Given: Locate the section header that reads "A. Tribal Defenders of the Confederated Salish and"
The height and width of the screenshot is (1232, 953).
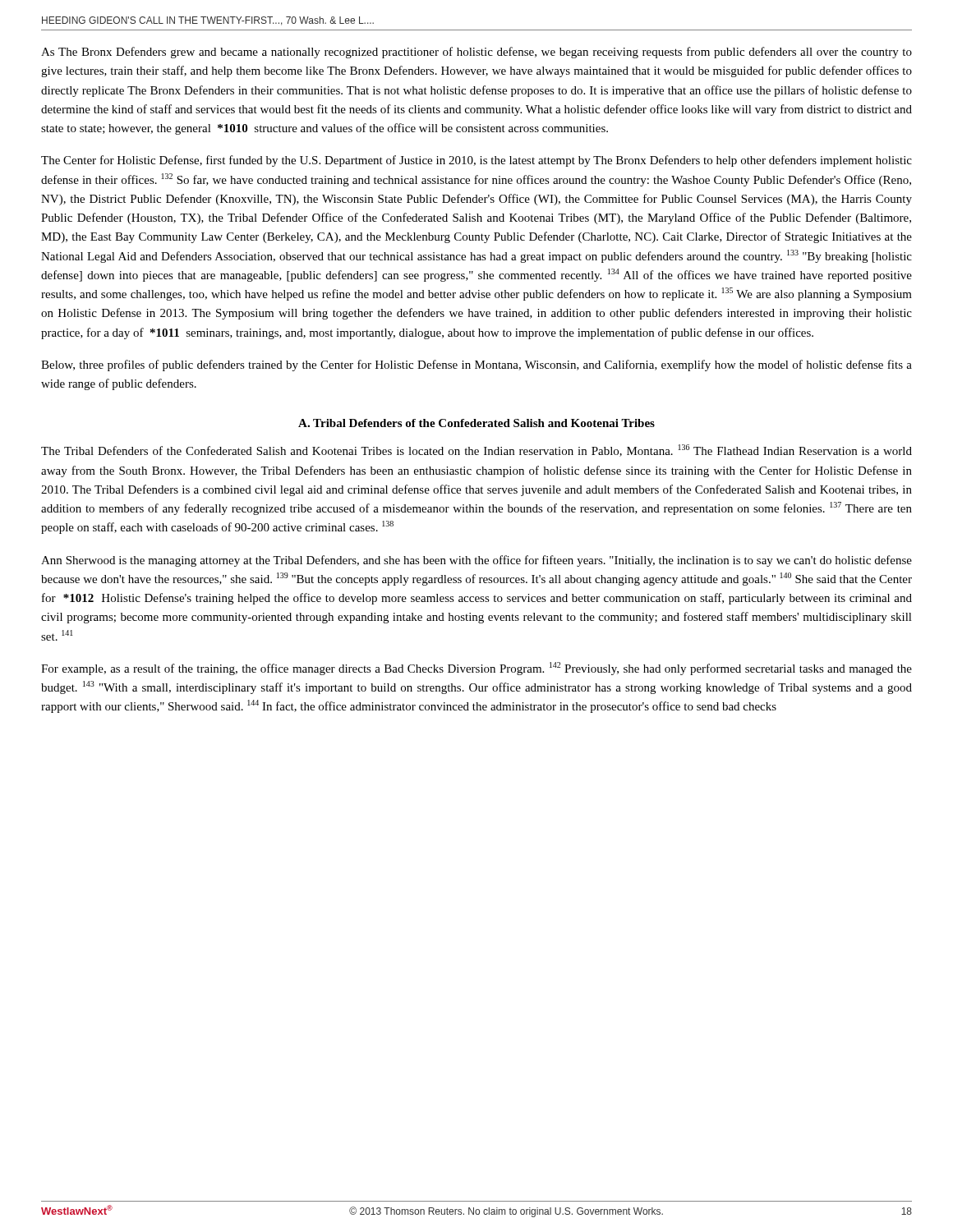Looking at the screenshot, I should point(476,423).
